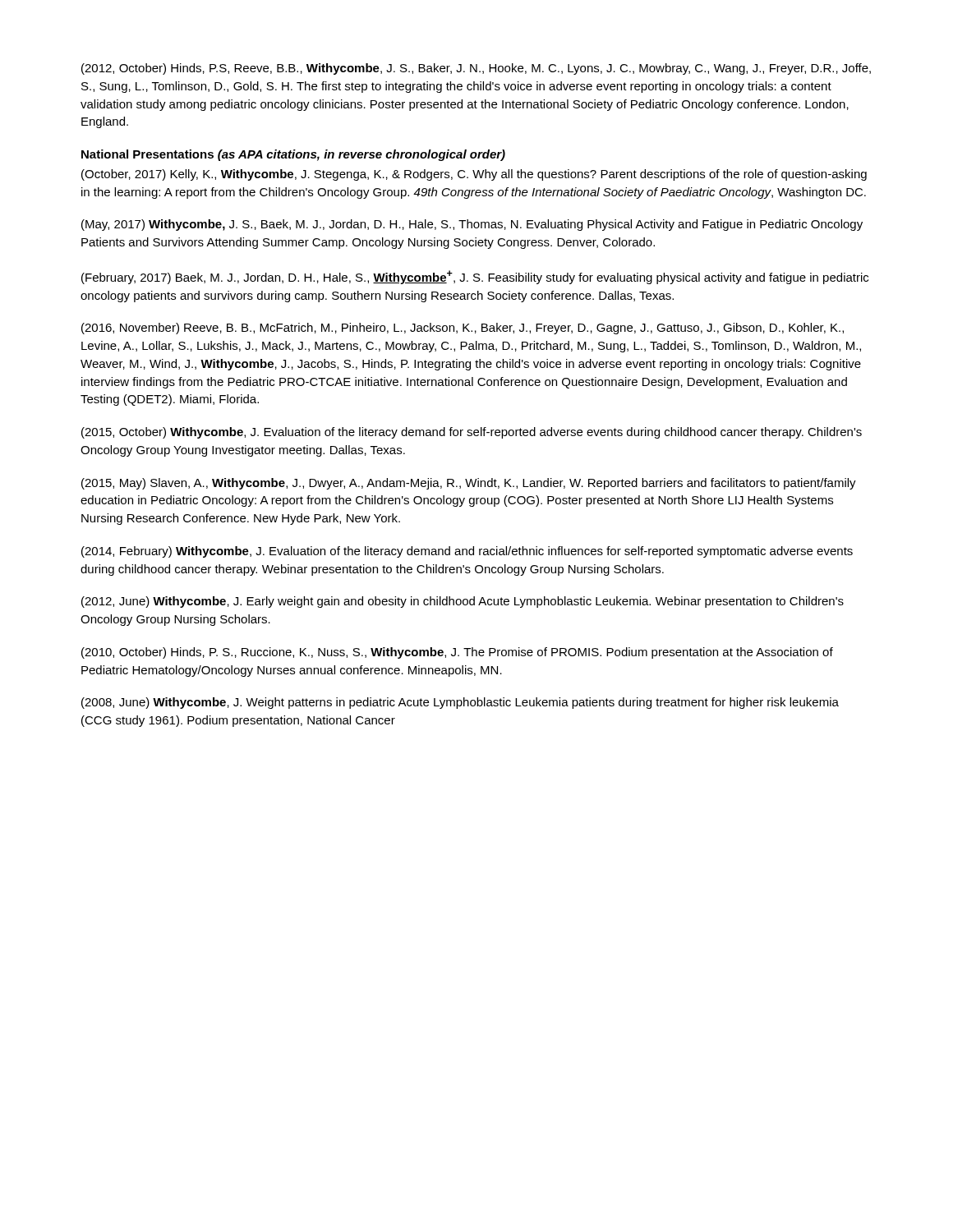Where is the passage that starts "(2015, October) Withycombe, J."?
The image size is (953, 1232).
click(471, 441)
